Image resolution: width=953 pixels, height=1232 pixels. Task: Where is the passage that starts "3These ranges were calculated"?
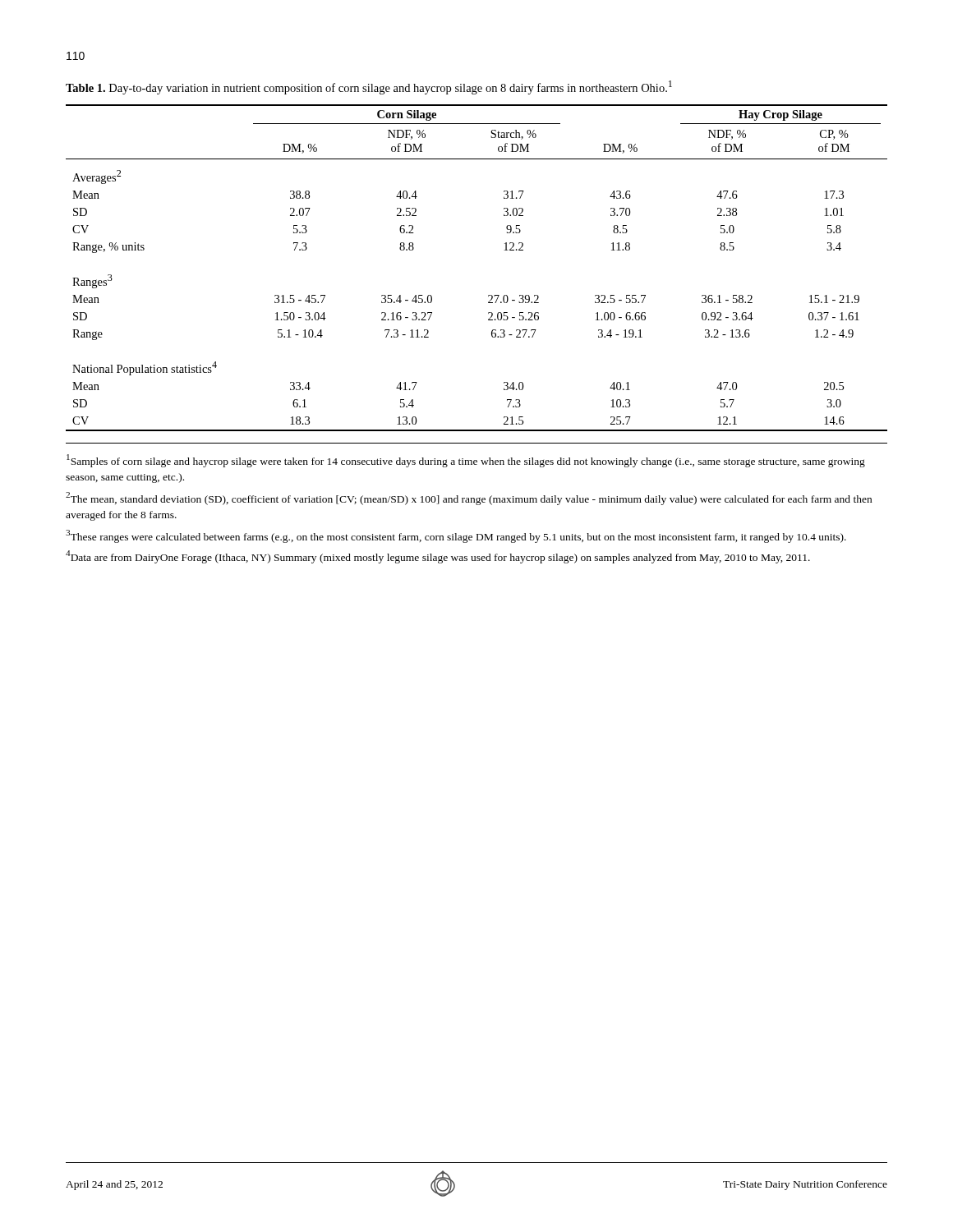(456, 535)
